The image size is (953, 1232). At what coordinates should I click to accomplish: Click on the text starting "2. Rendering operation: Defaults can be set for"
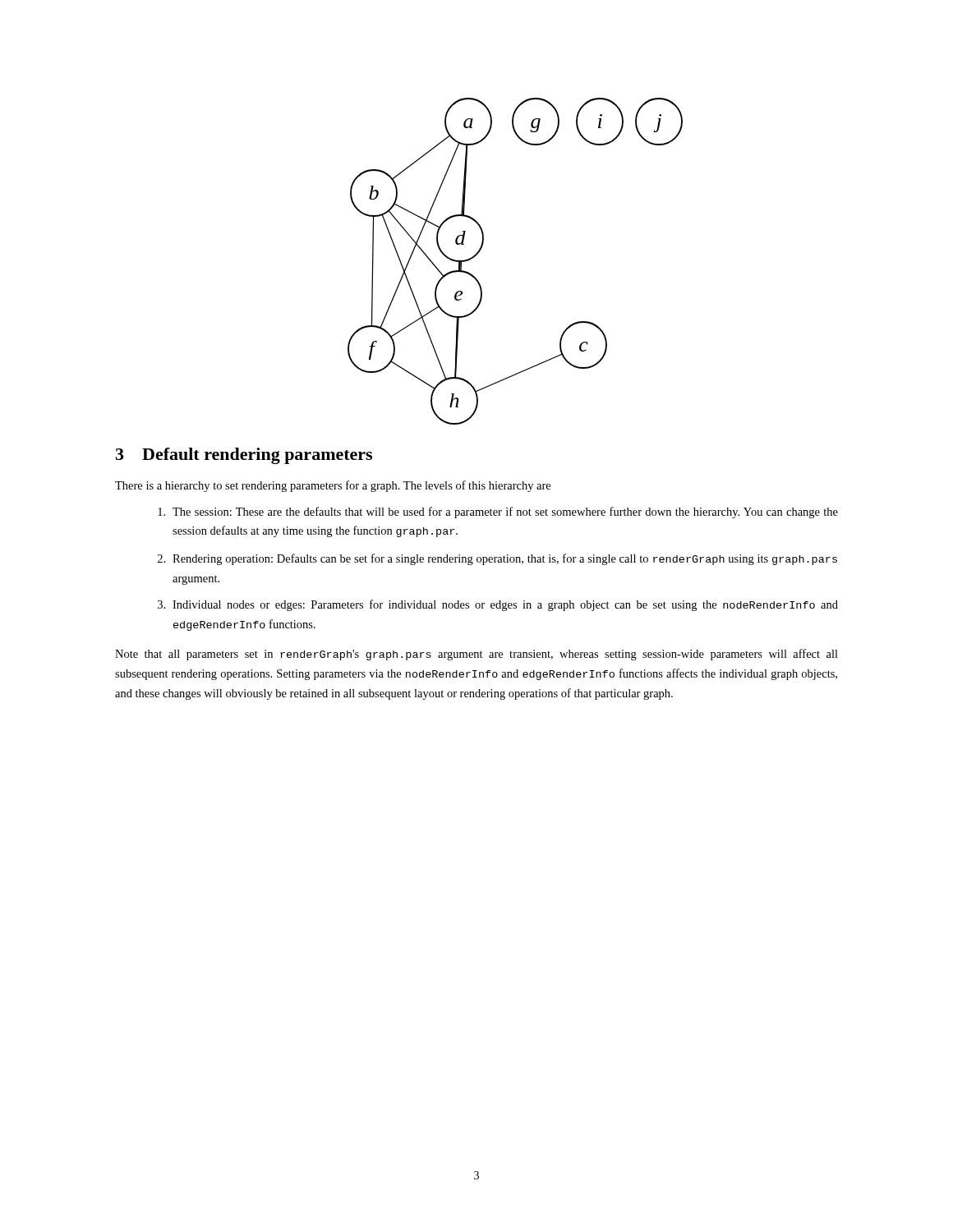[489, 568]
